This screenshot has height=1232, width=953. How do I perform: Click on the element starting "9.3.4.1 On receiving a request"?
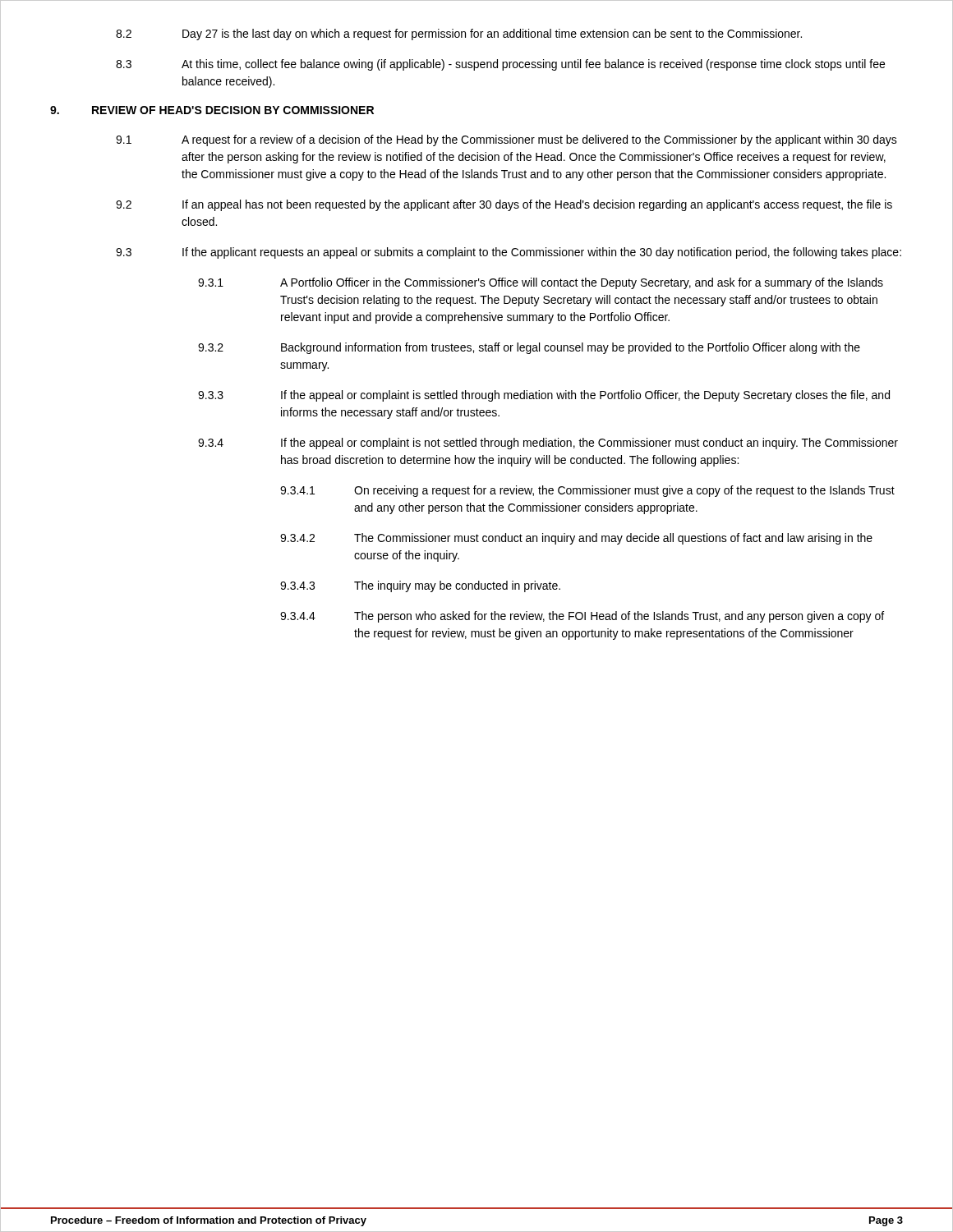(592, 499)
